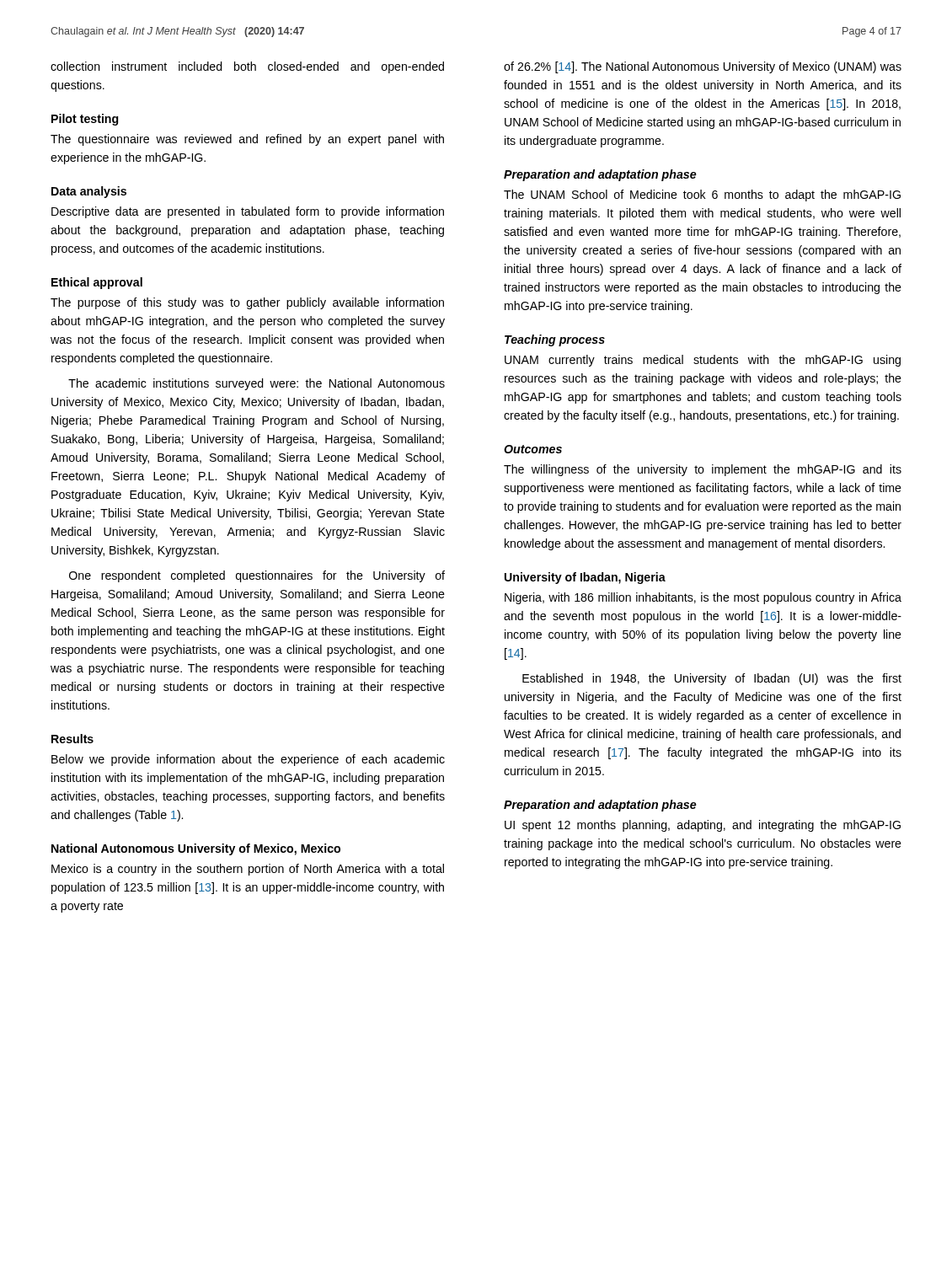Select the text block that says "collection instrument included"

click(248, 76)
